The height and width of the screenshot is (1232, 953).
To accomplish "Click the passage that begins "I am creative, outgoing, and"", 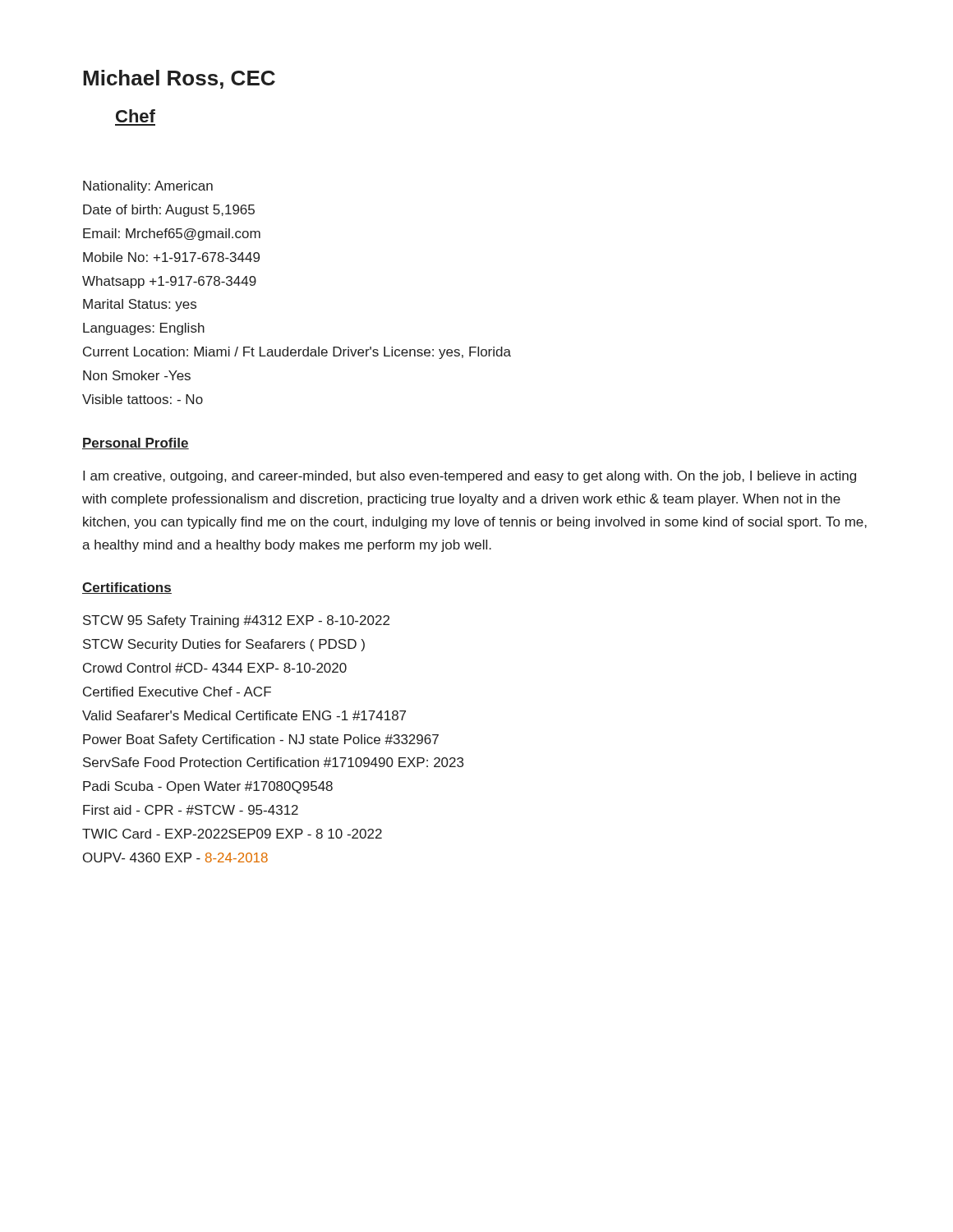I will 475,510.
